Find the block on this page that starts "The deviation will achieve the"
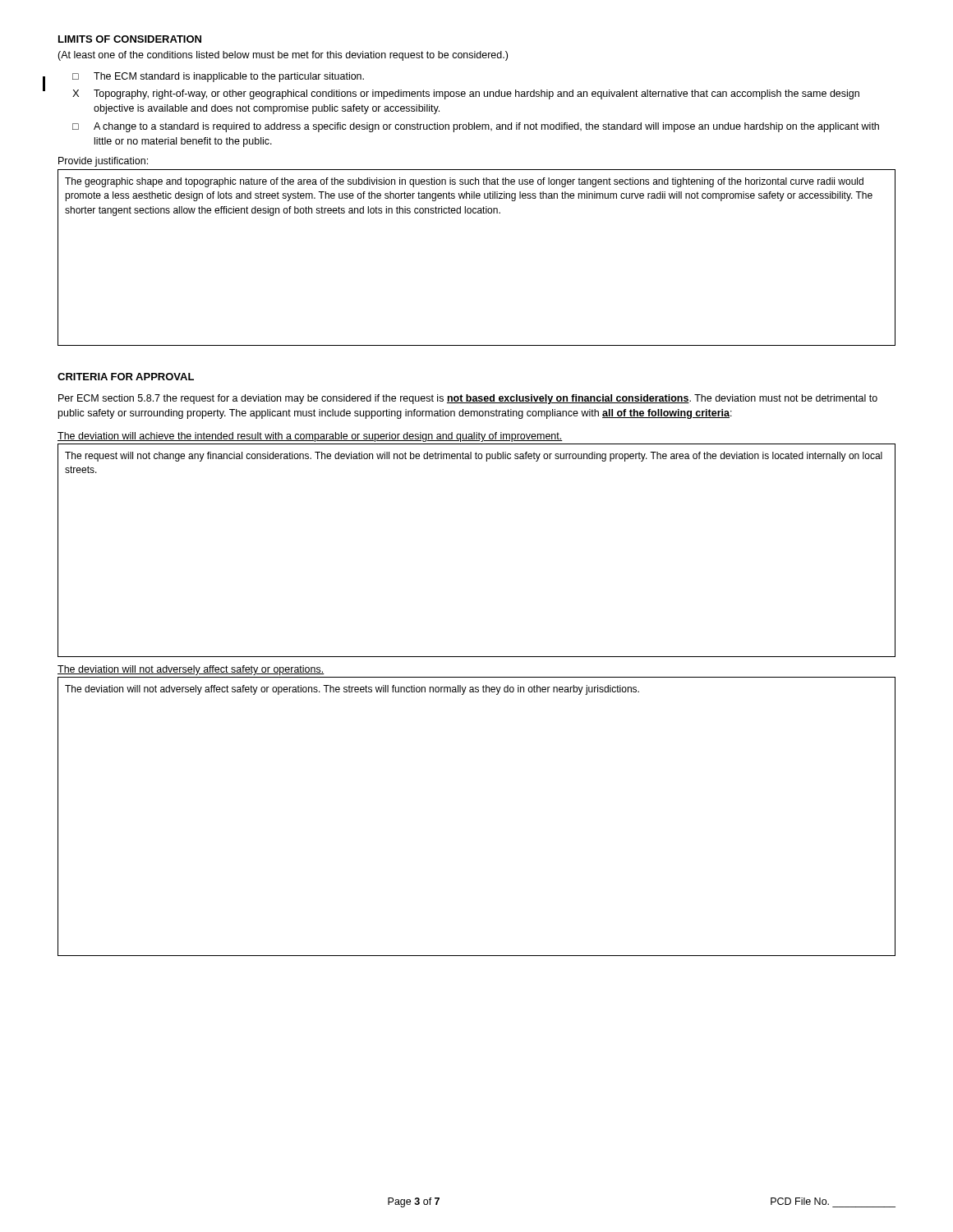The height and width of the screenshot is (1232, 953). tap(310, 436)
